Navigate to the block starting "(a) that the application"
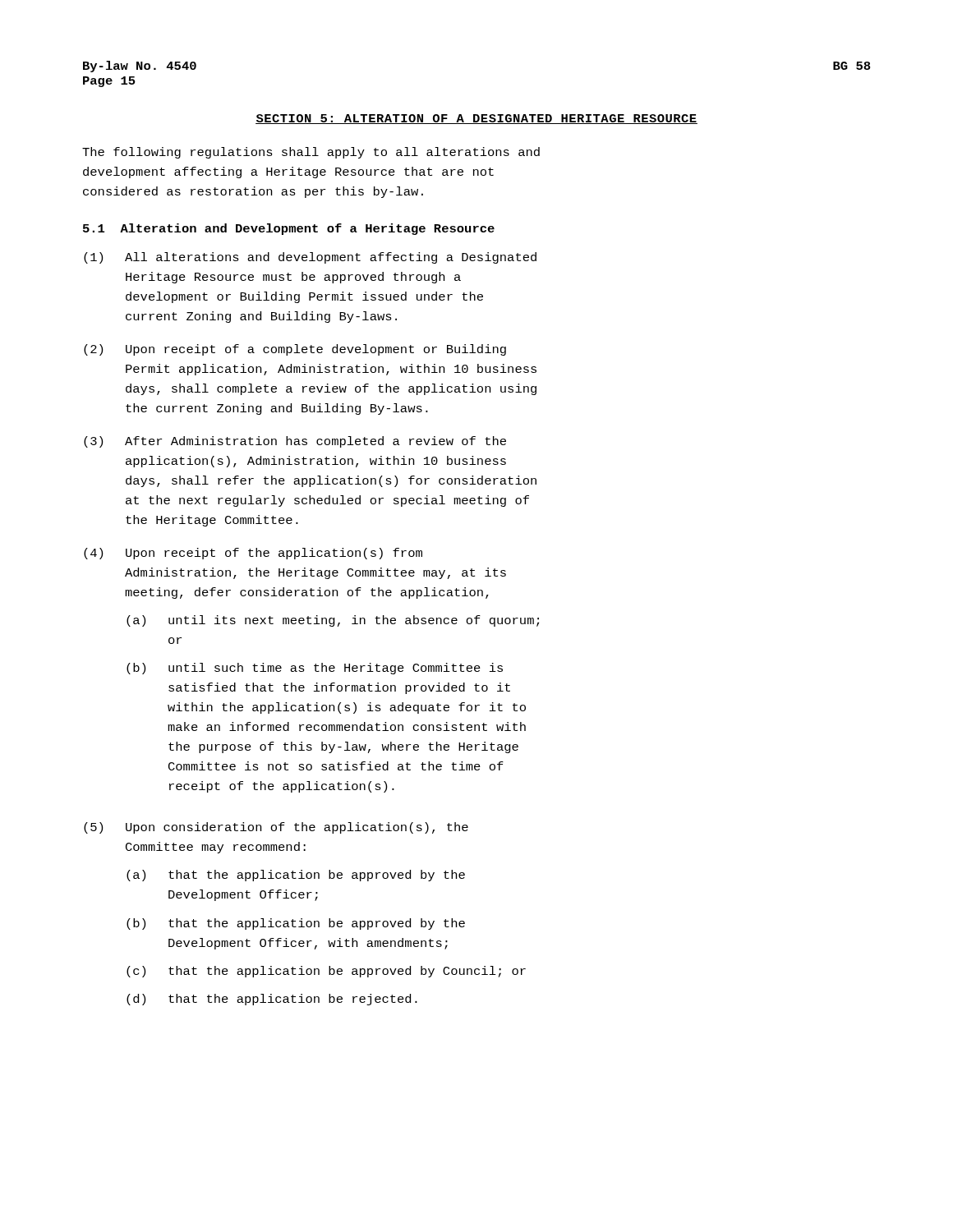The width and height of the screenshot is (953, 1232). point(296,876)
